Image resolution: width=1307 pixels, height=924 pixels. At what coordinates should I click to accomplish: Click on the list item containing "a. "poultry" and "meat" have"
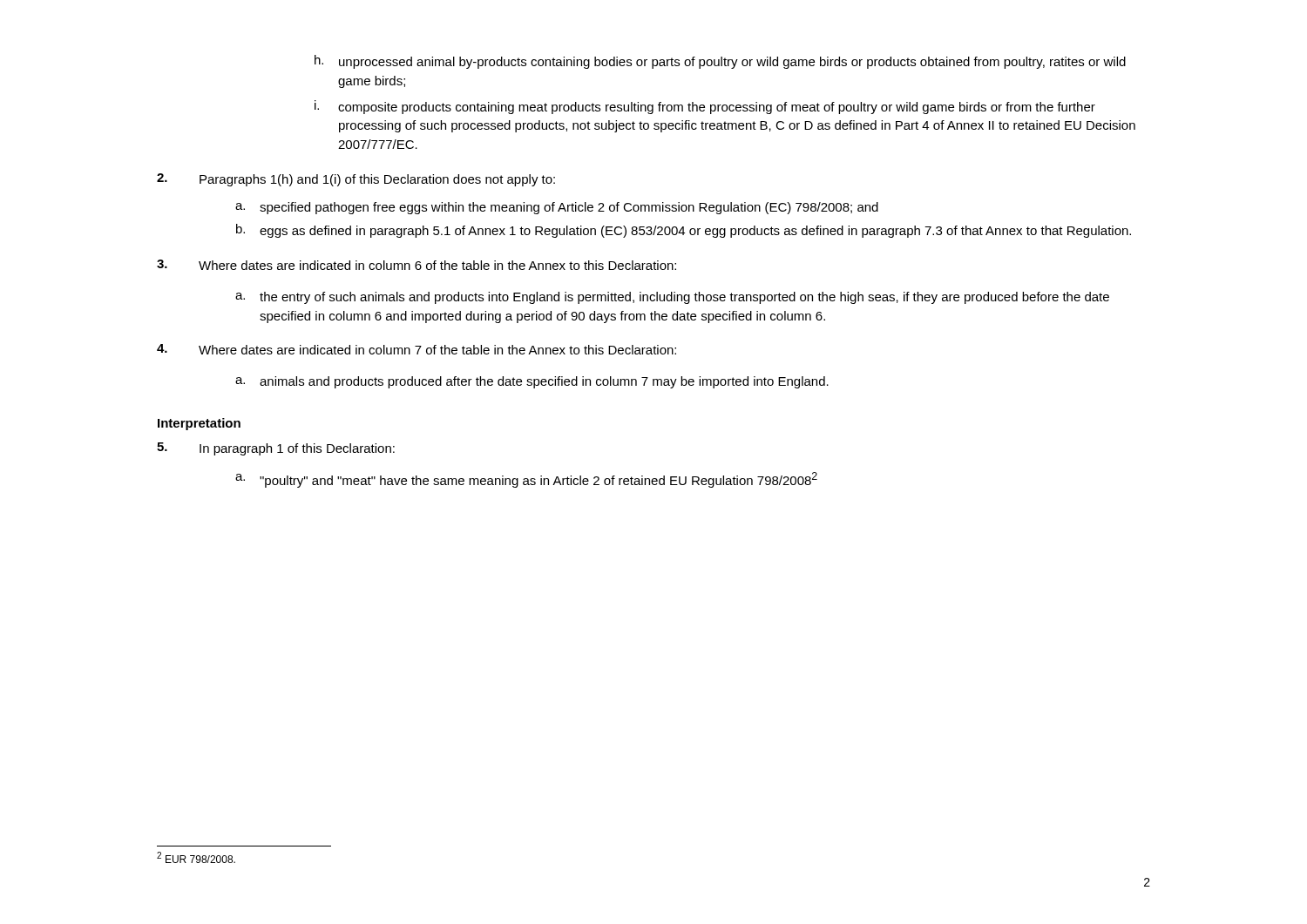click(x=693, y=479)
